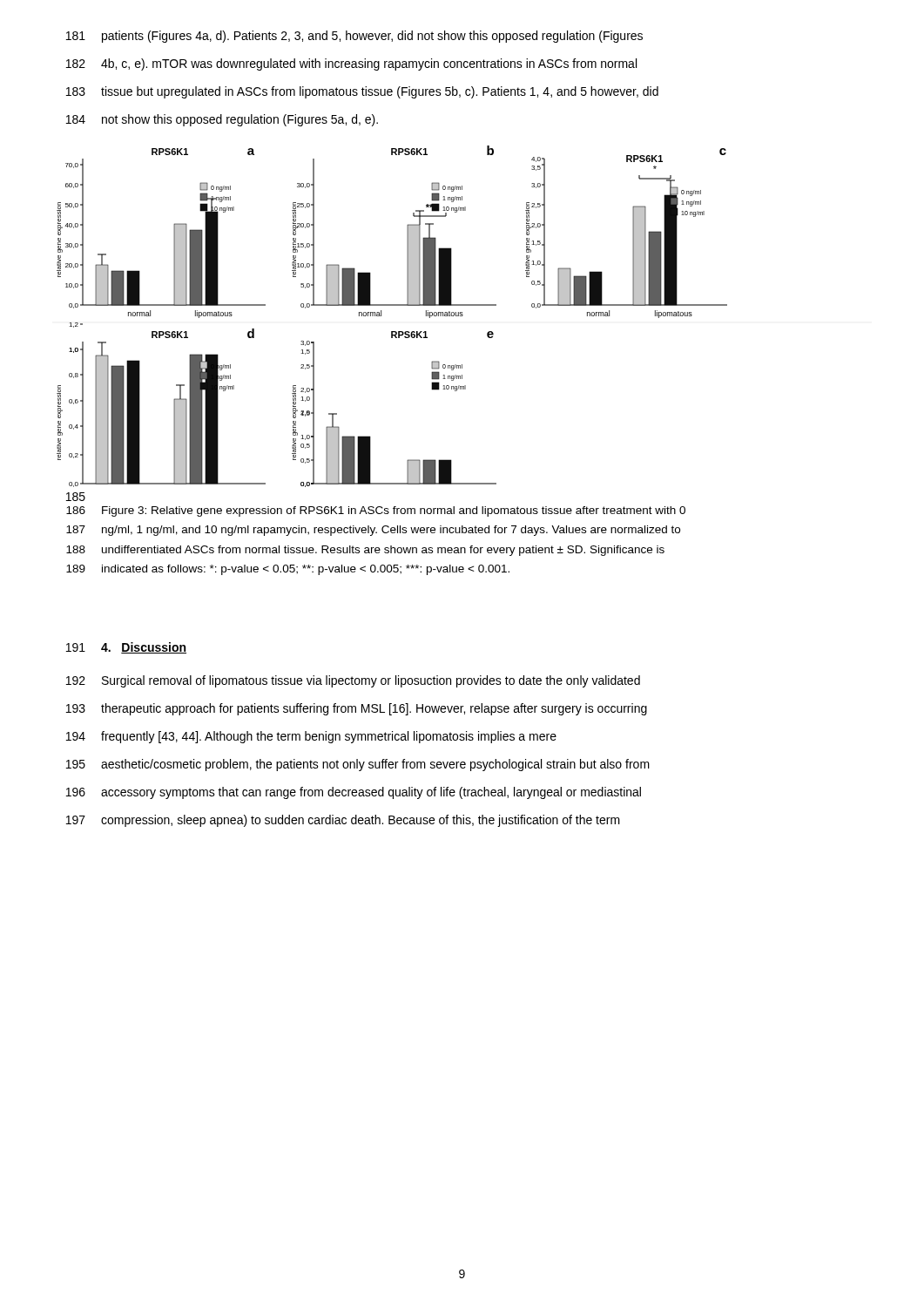Viewport: 924px width, 1307px height.
Task: Click on the element starting "193 therapeutic approach for"
Action: (x=462, y=709)
